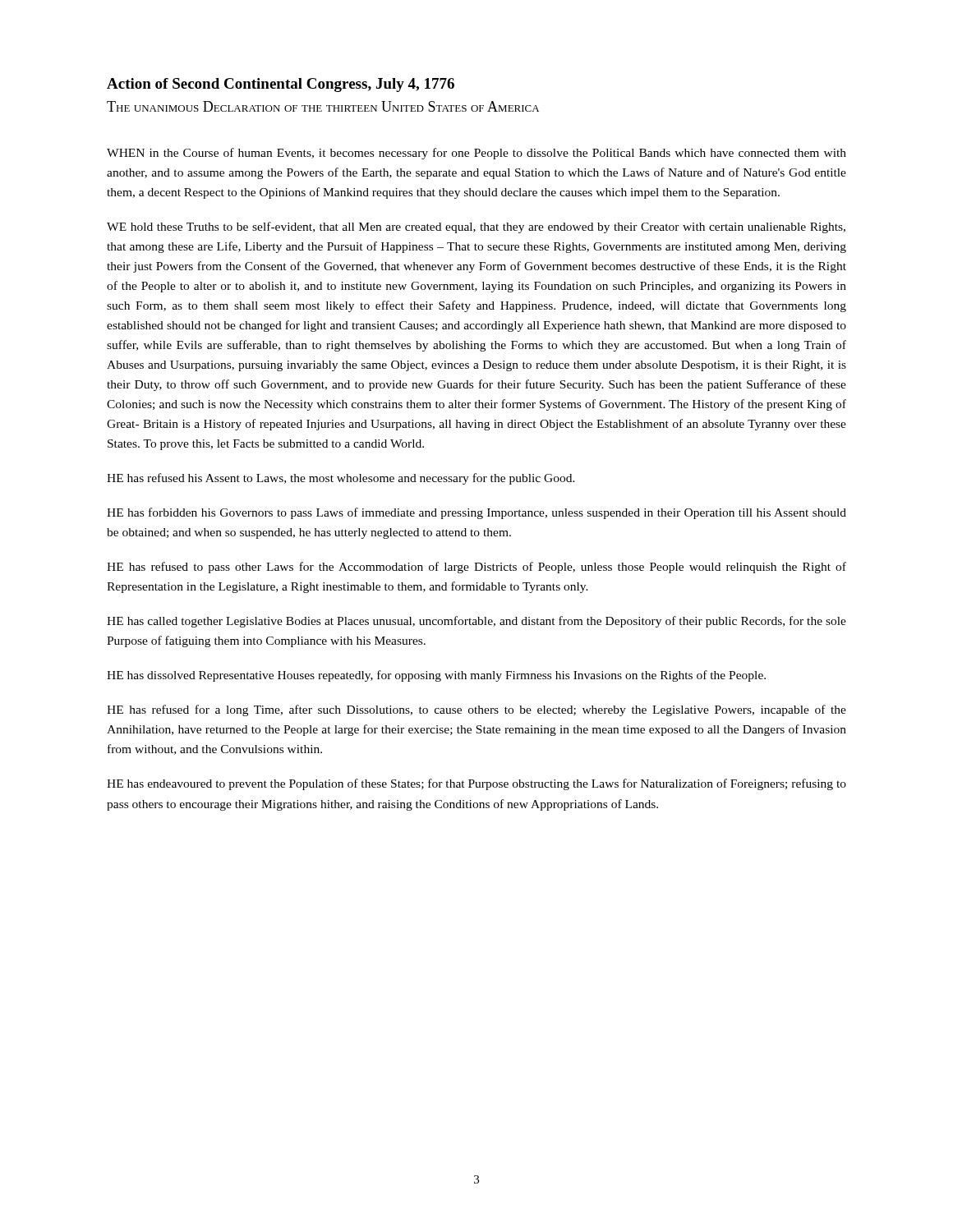Find the block starting "HE has called together Legislative Bodies at"
The height and width of the screenshot is (1232, 953).
point(476,631)
